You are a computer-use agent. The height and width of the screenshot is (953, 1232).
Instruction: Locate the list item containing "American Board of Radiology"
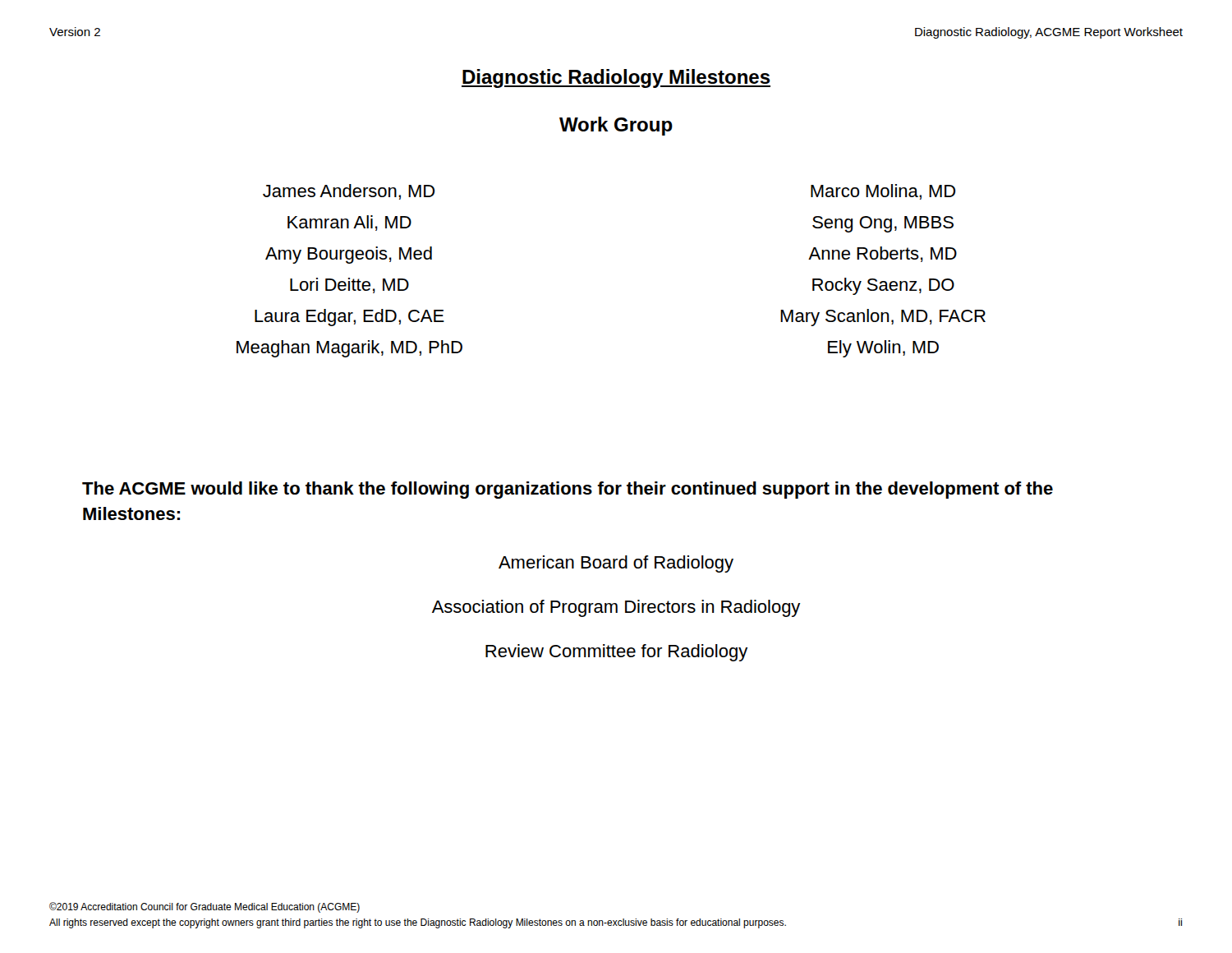(x=616, y=562)
